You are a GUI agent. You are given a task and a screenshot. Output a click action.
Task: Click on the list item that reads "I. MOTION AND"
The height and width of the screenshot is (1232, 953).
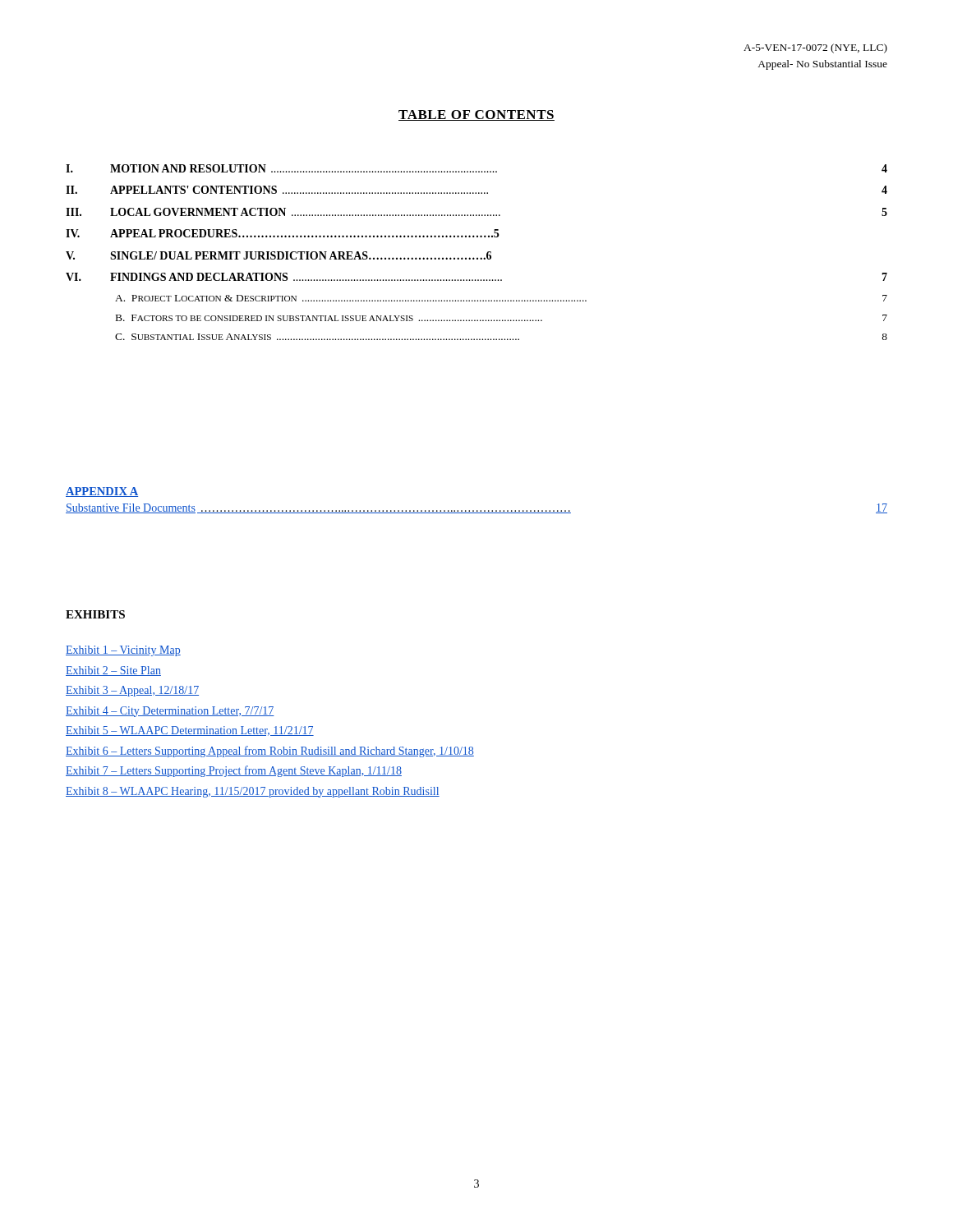(476, 169)
